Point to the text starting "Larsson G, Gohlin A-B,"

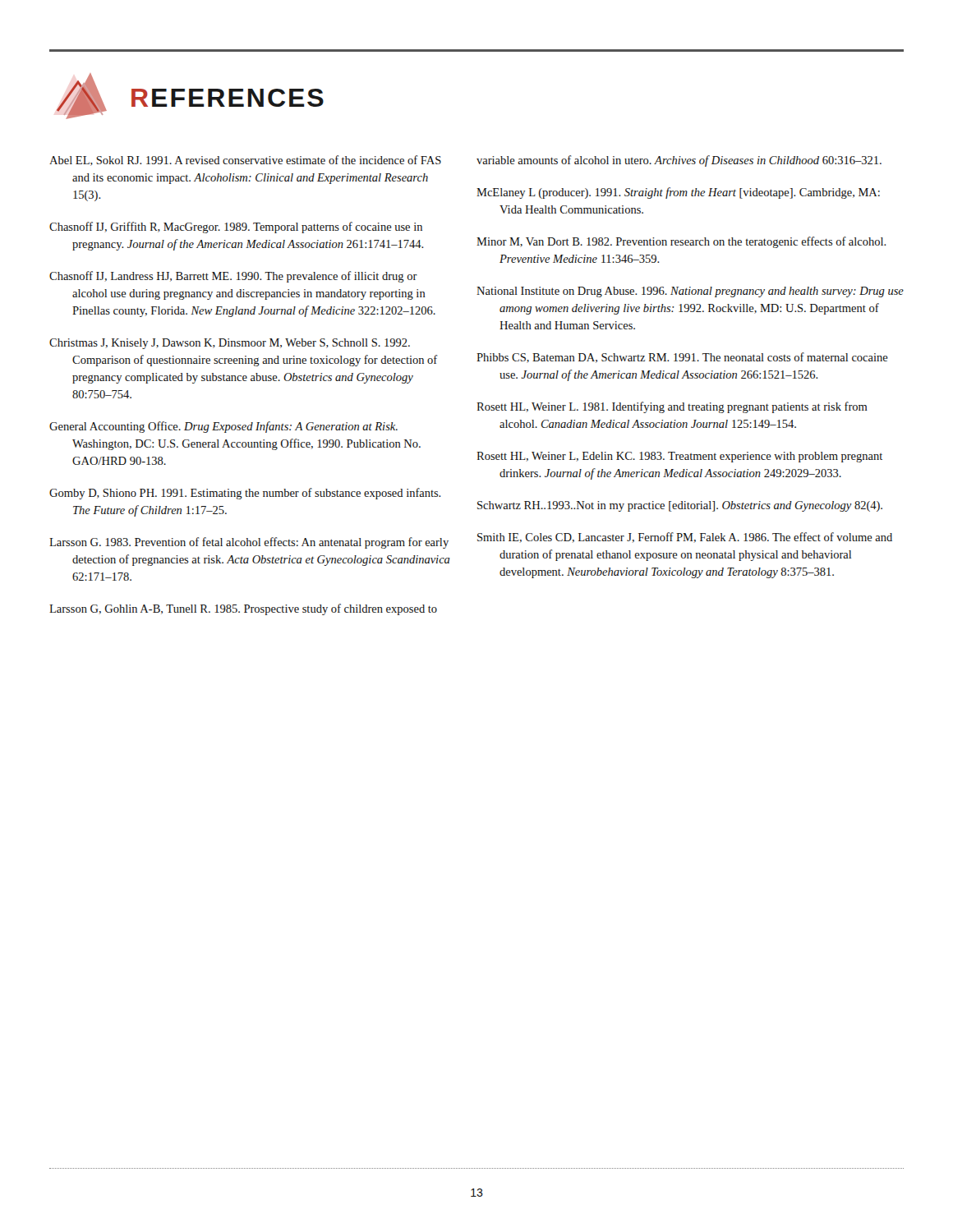tap(243, 609)
